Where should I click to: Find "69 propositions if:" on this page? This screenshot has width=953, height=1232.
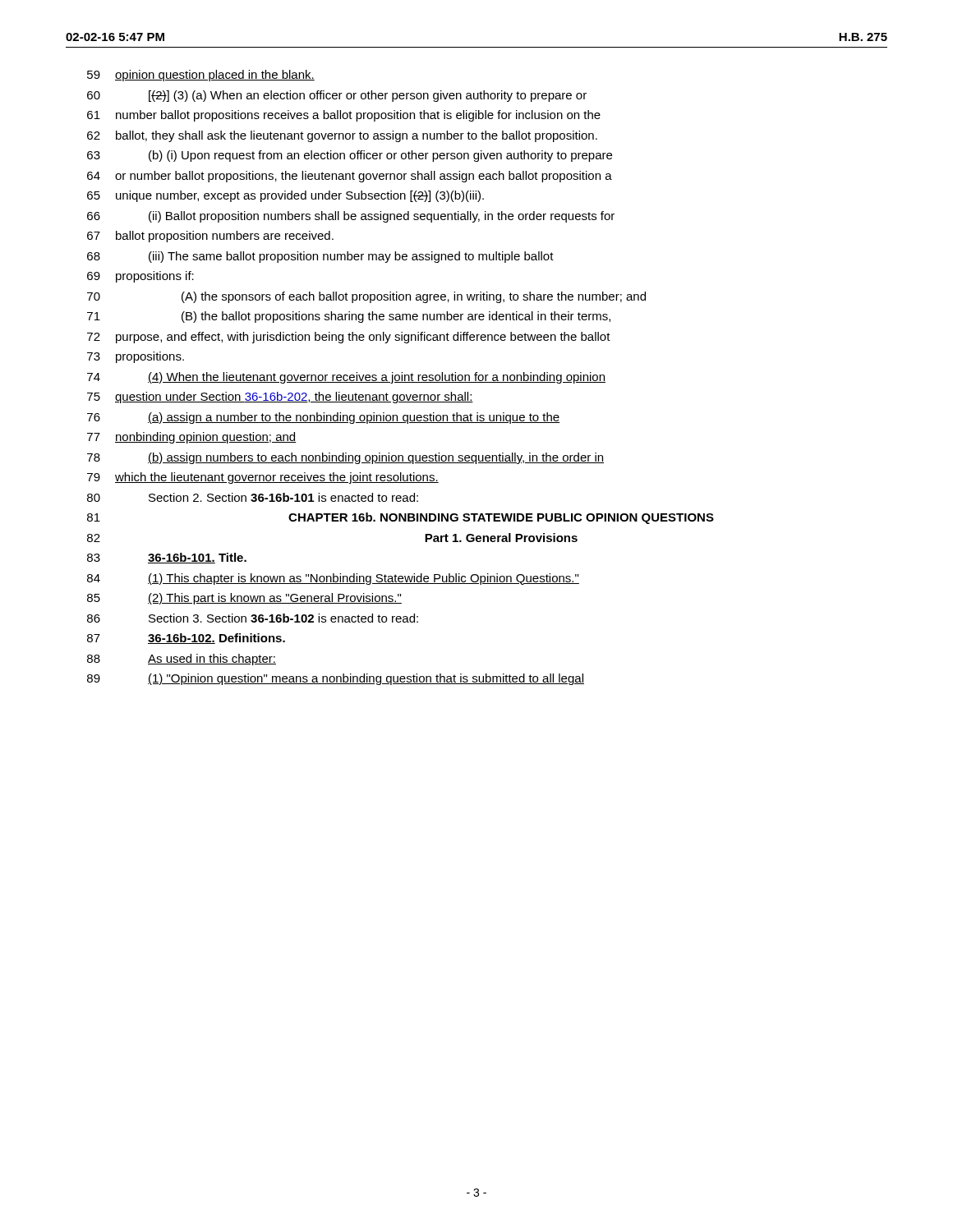[140, 277]
